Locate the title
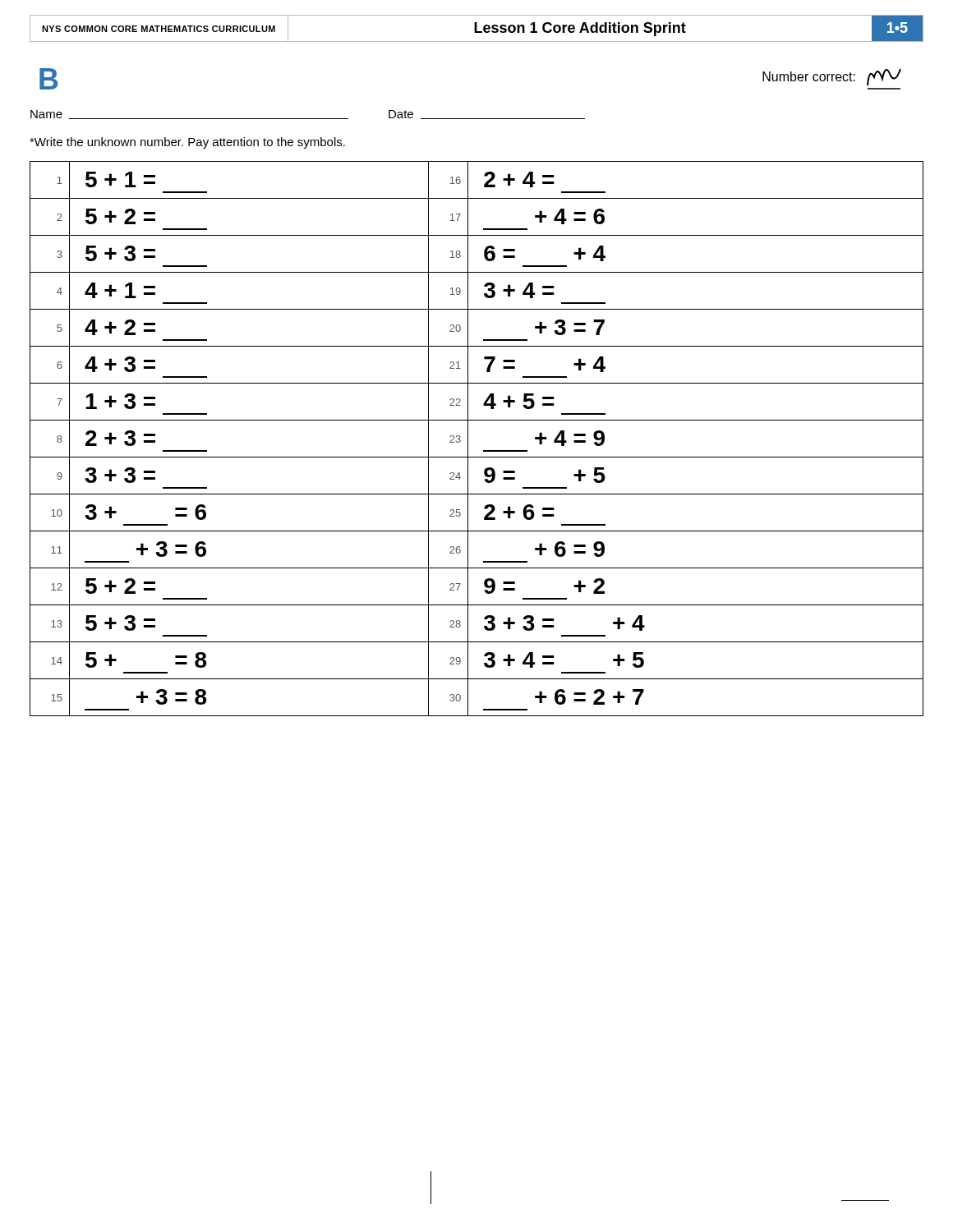Viewport: 953px width, 1232px height. [x=49, y=79]
